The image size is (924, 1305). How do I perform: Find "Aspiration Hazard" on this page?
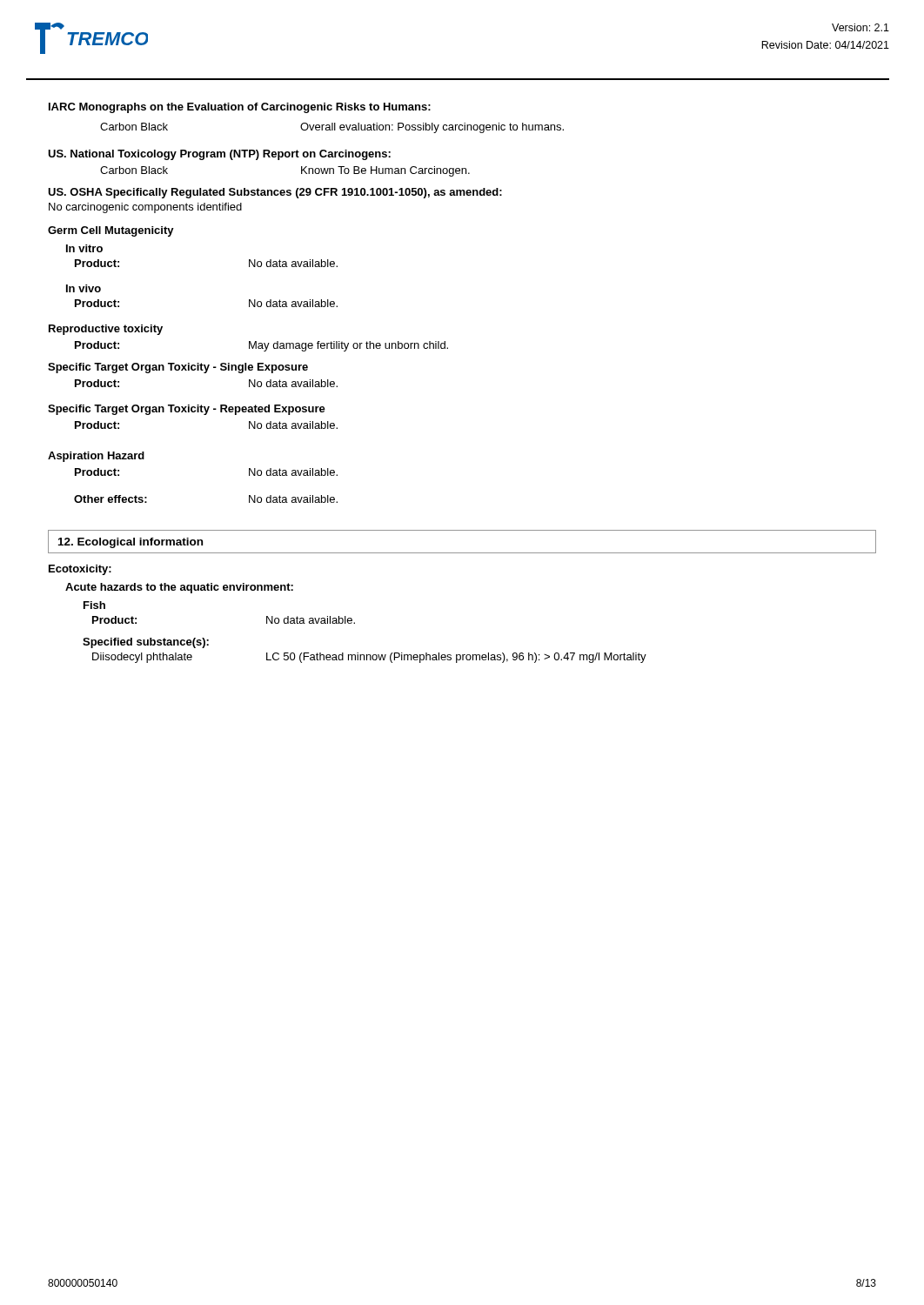tap(96, 455)
